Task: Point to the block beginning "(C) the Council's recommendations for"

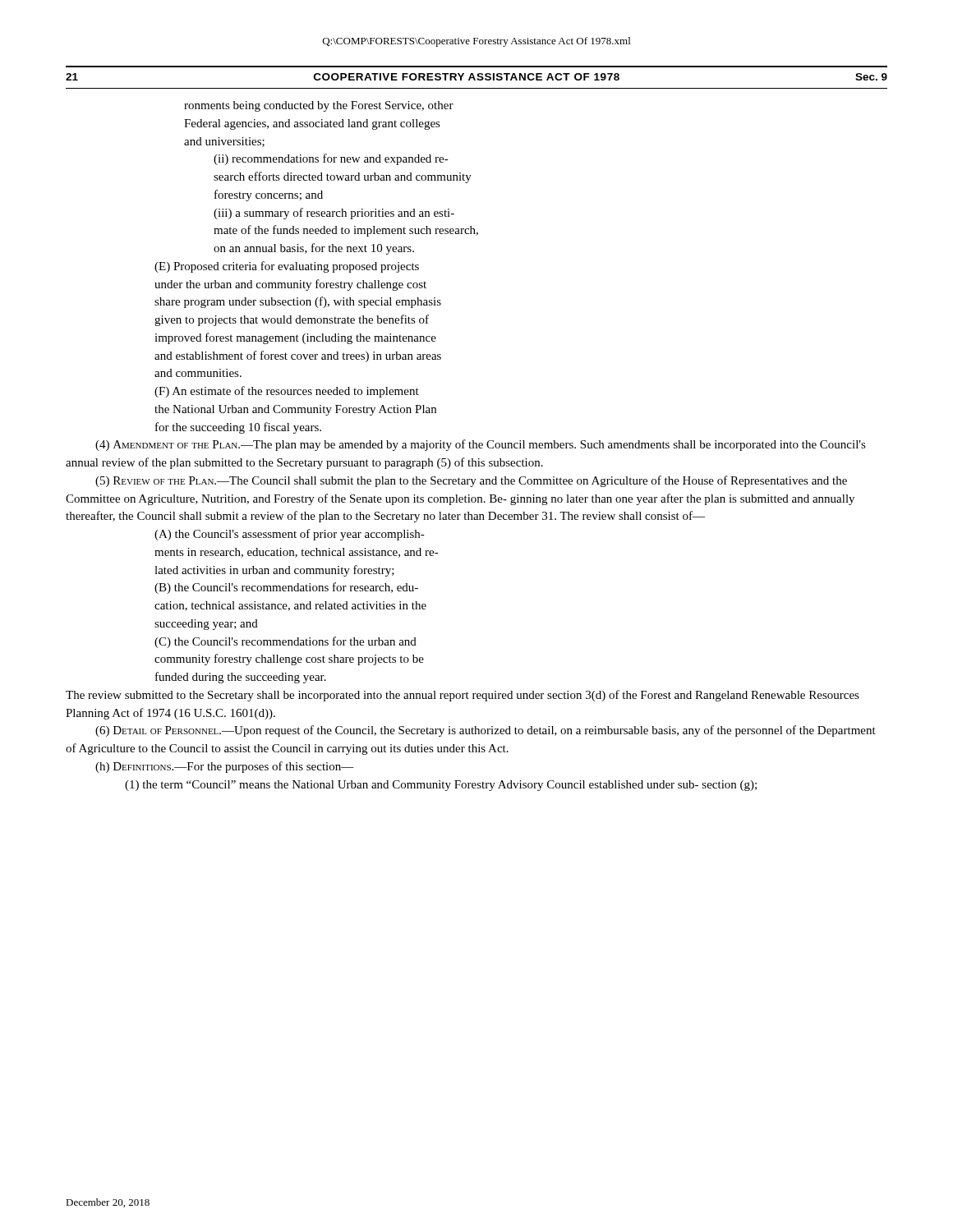Action: tap(289, 659)
